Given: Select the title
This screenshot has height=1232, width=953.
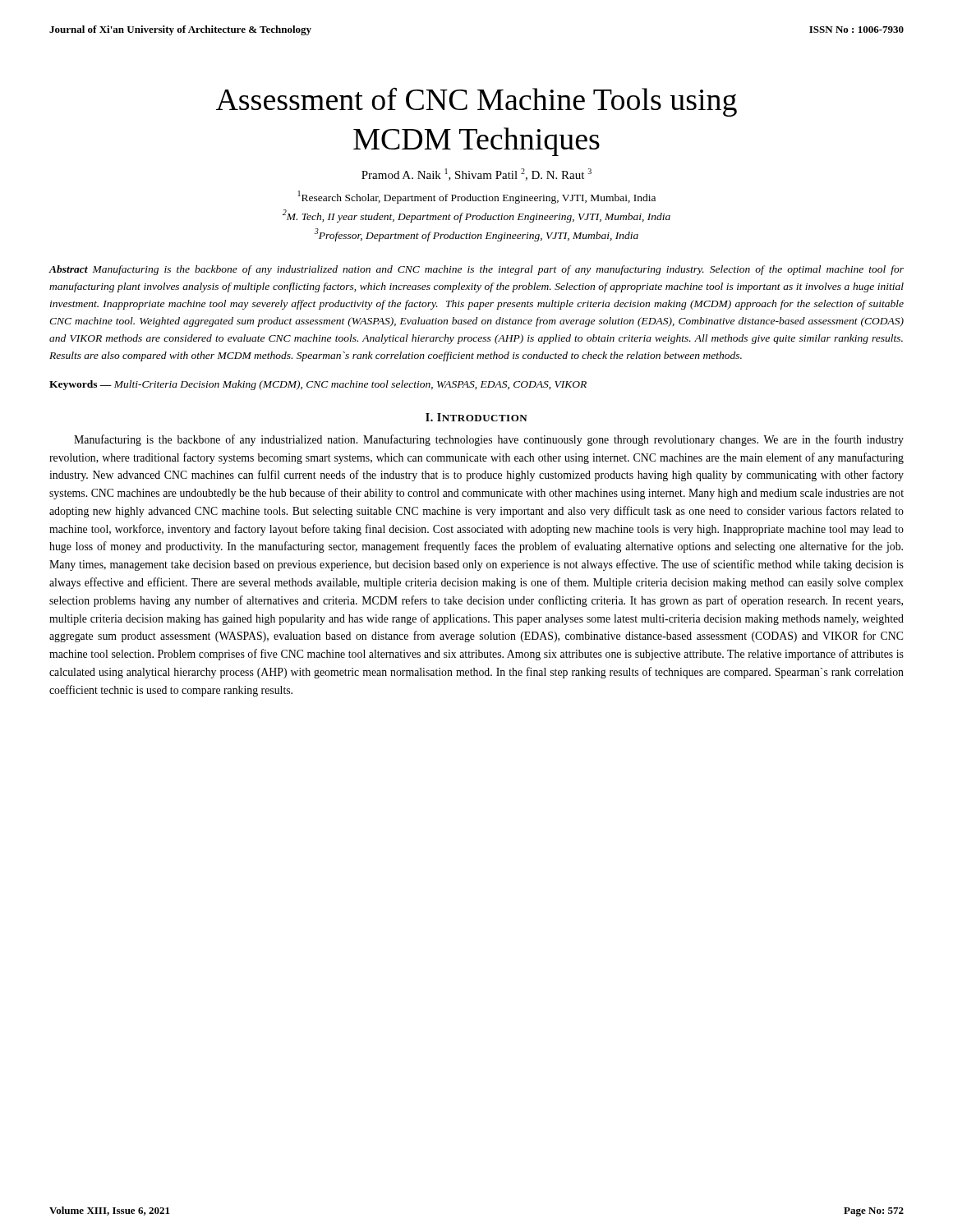Looking at the screenshot, I should pyautogui.click(x=476, y=120).
